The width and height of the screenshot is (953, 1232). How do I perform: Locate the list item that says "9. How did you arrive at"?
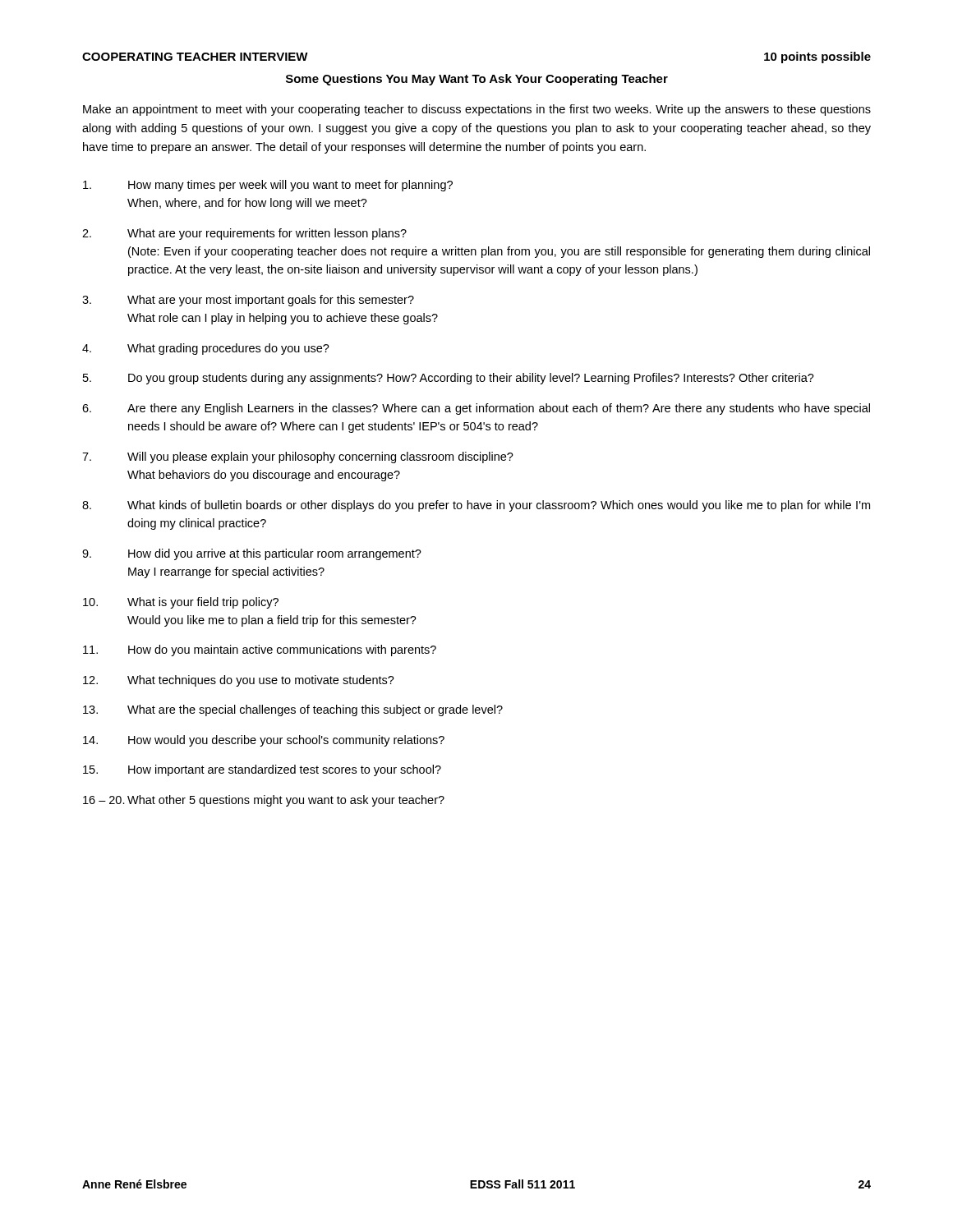252,554
